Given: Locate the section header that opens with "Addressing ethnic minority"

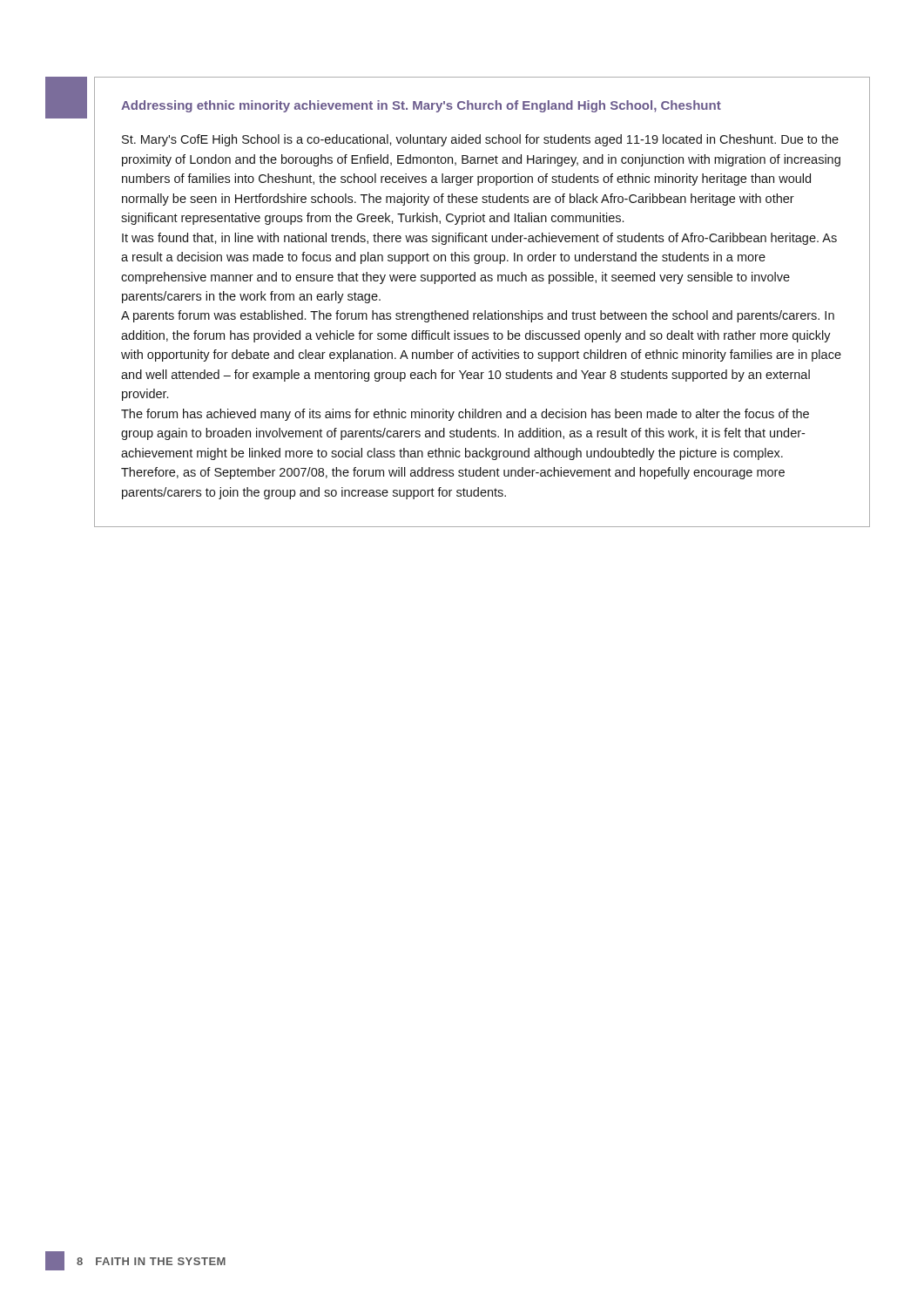Looking at the screenshot, I should click(x=482, y=106).
